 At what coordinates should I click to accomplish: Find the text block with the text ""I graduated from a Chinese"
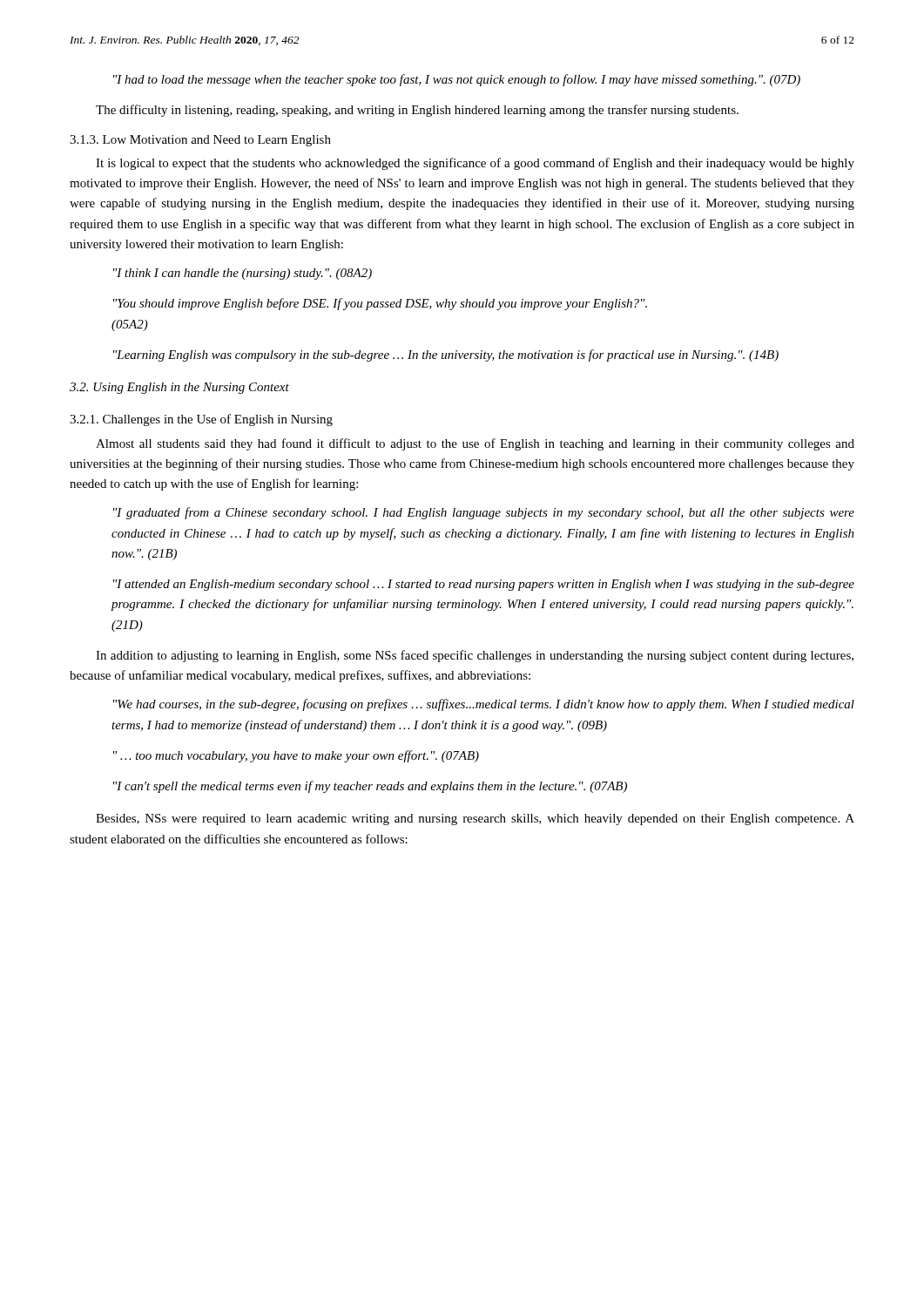483,533
